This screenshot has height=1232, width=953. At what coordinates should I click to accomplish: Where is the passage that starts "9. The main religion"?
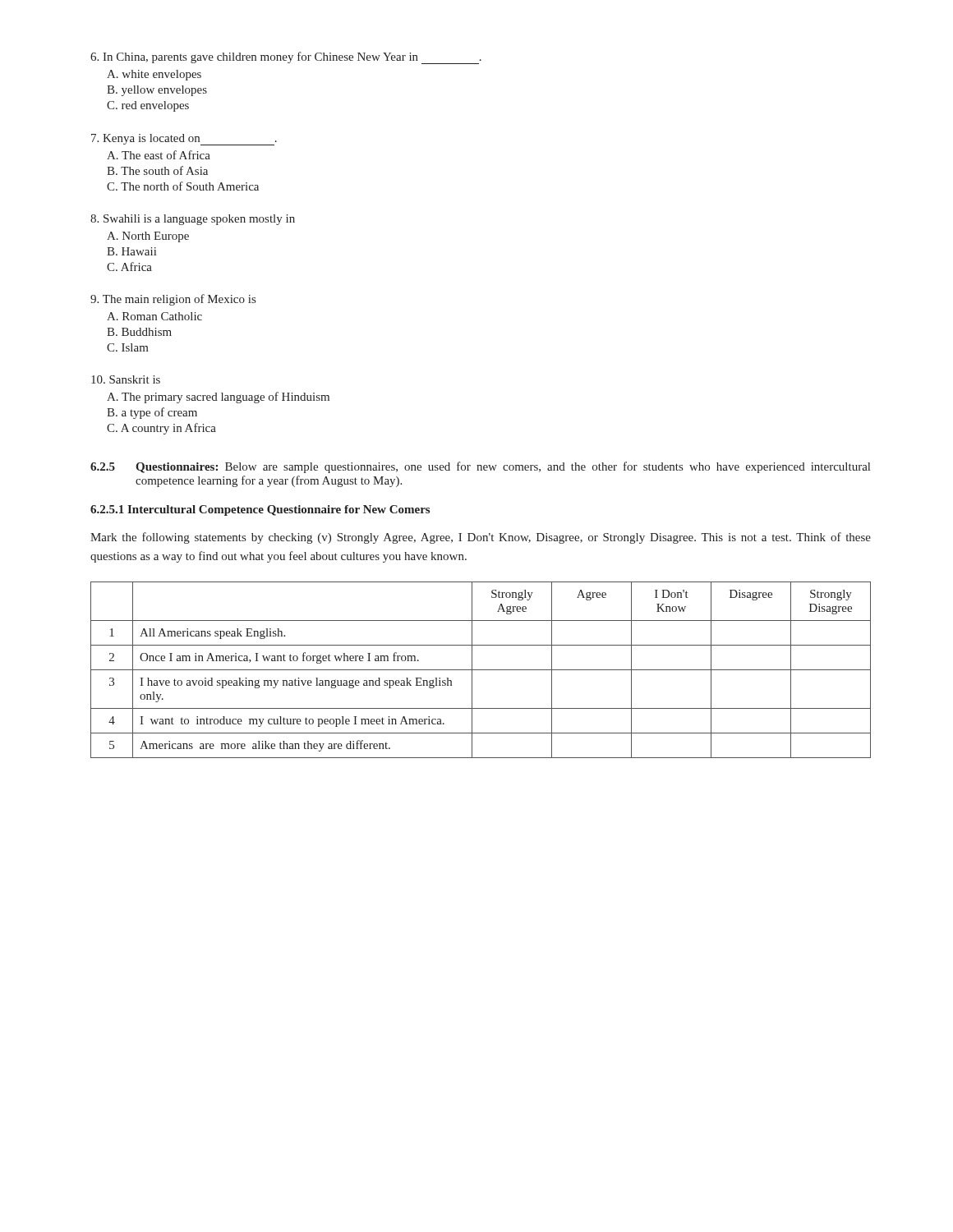tap(173, 300)
